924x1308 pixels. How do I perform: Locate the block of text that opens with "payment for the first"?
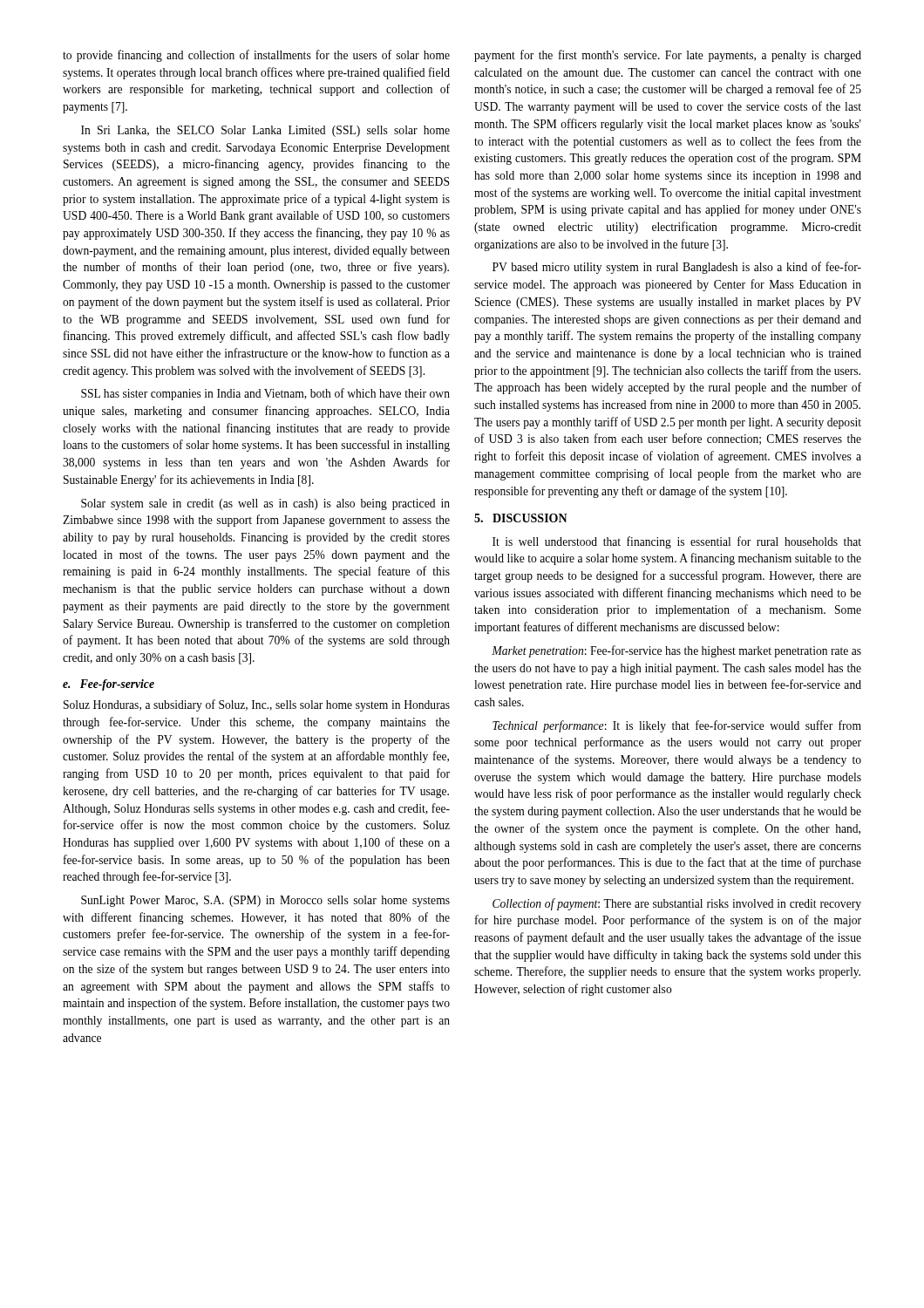point(668,150)
